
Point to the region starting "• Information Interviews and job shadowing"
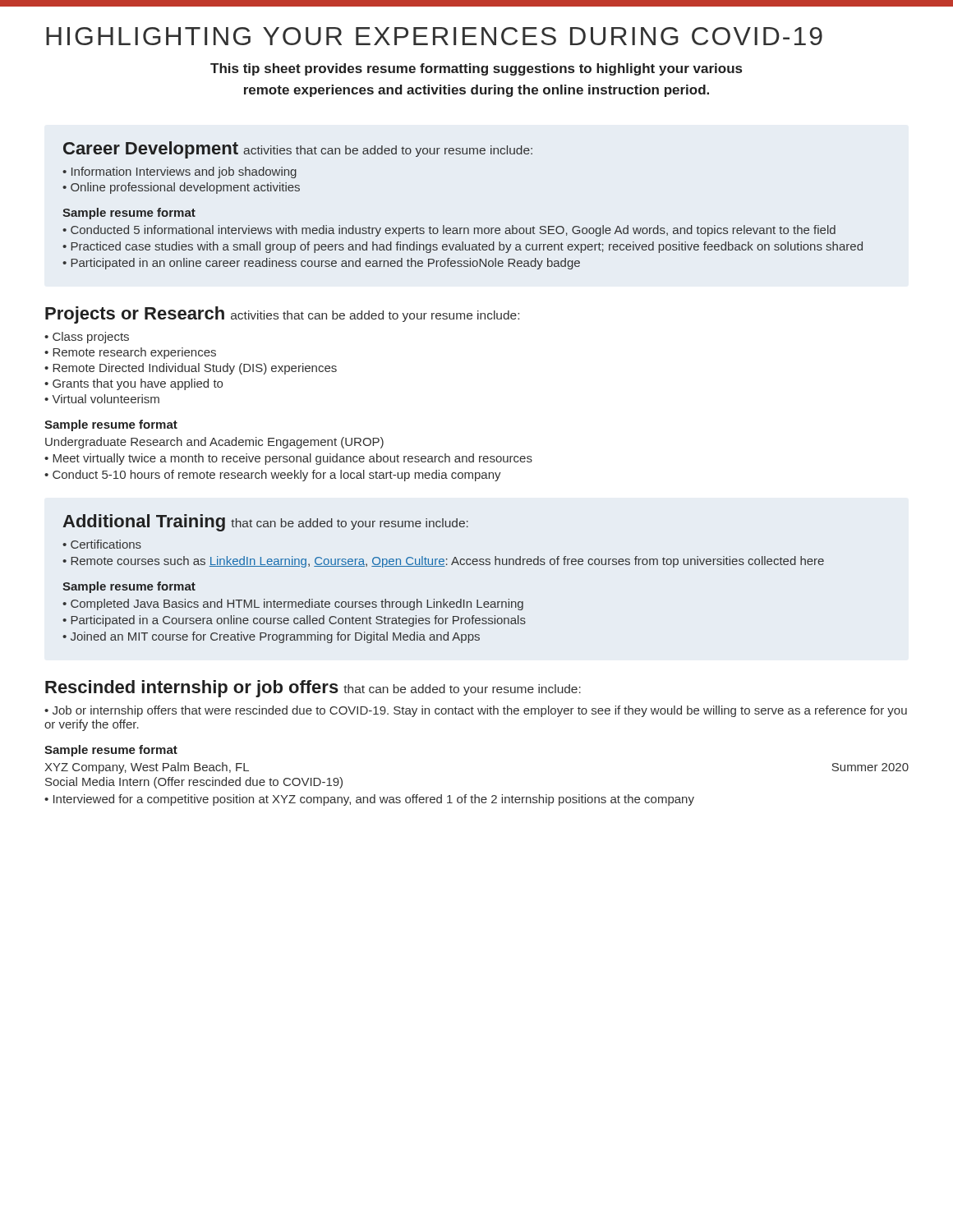pos(180,171)
